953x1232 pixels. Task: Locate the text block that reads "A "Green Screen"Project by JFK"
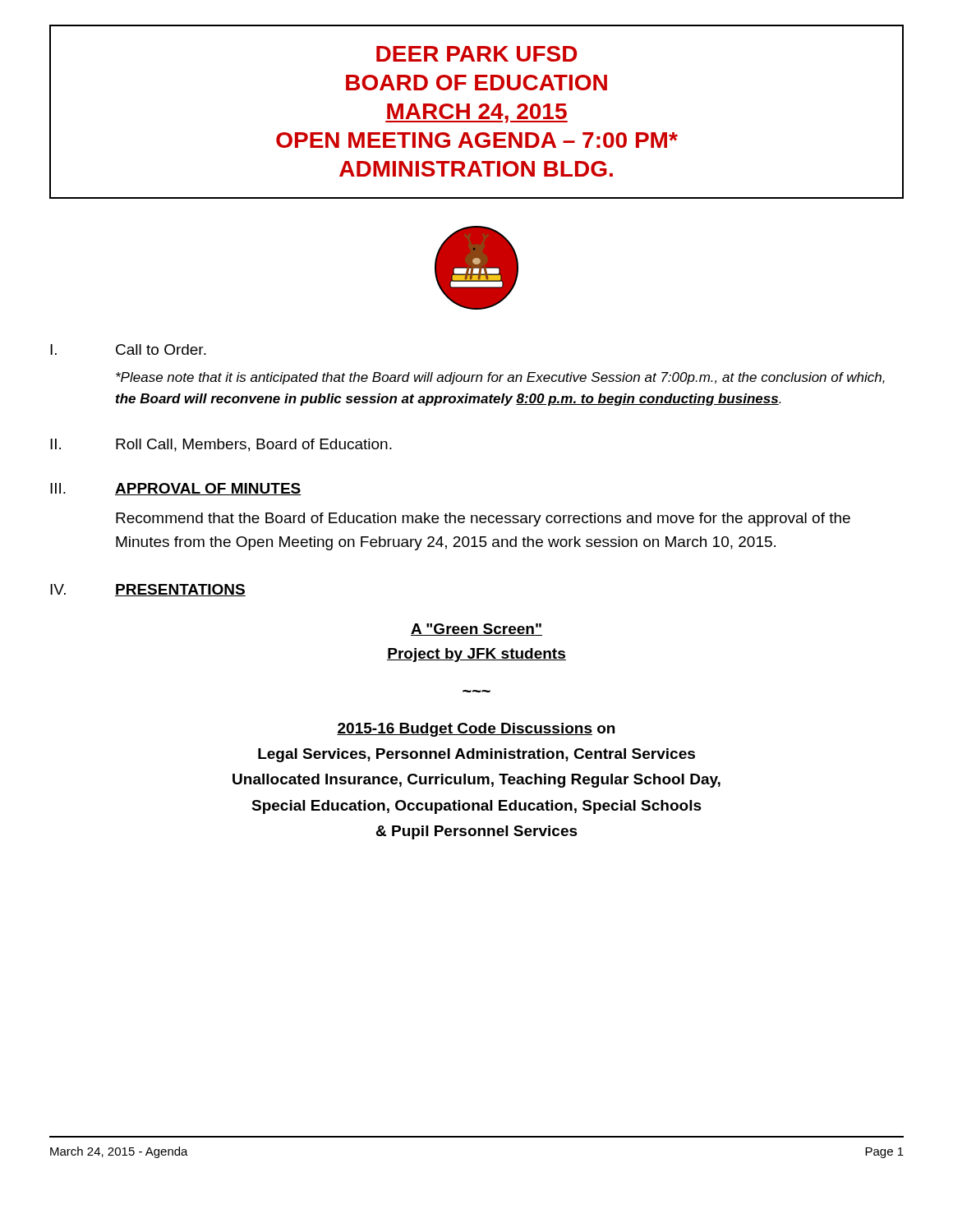(x=476, y=641)
